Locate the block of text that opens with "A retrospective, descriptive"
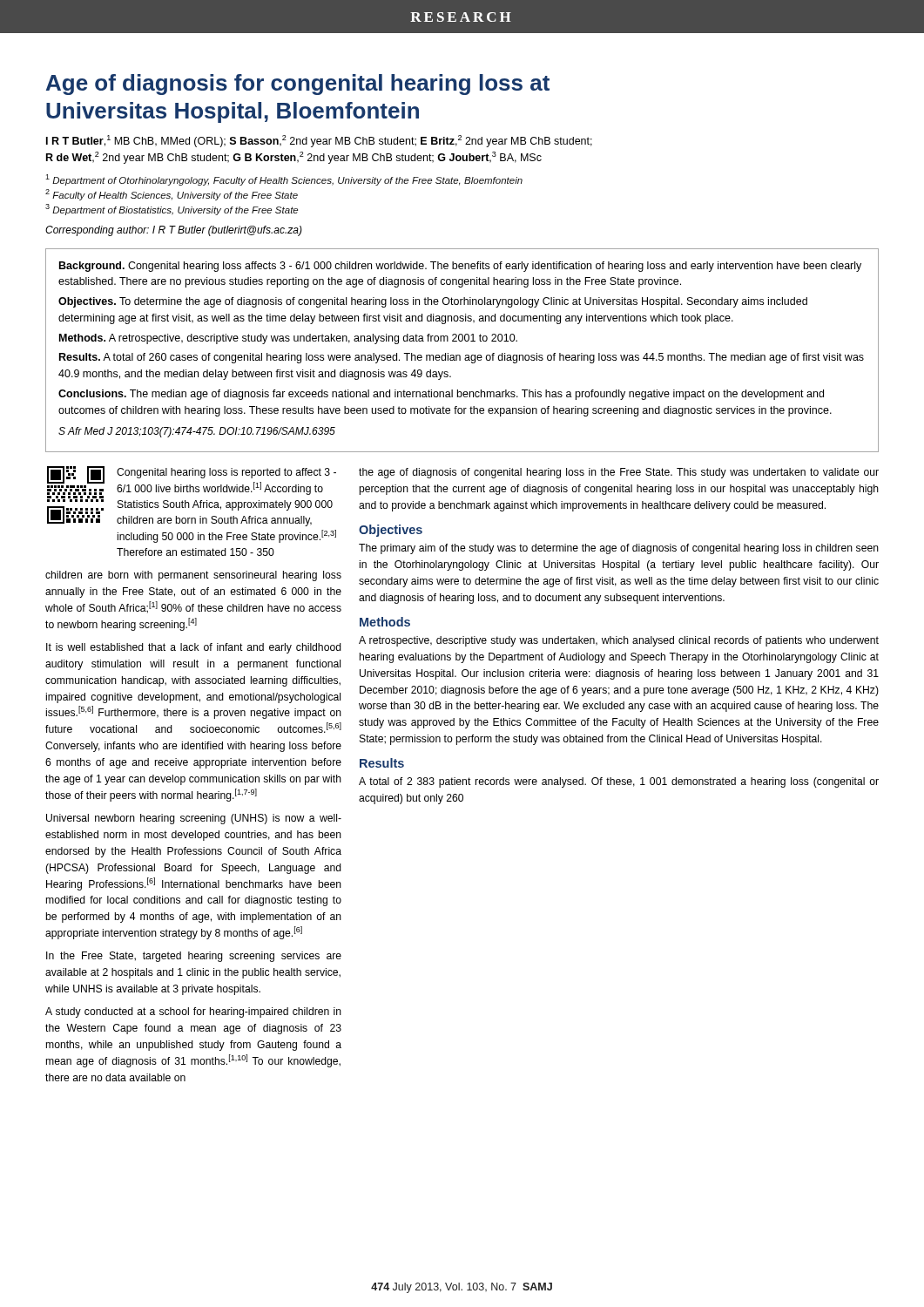924x1307 pixels. 619,690
